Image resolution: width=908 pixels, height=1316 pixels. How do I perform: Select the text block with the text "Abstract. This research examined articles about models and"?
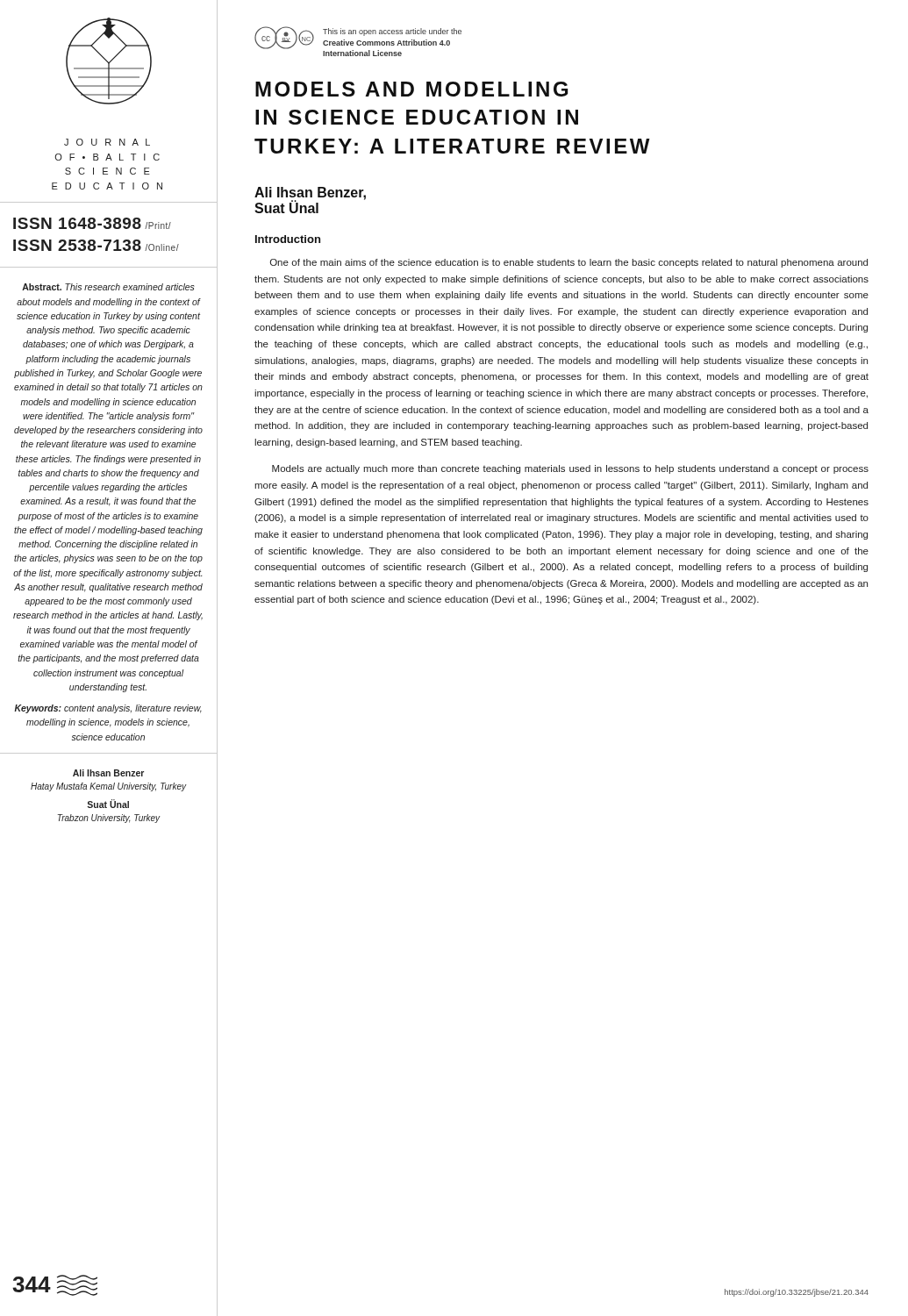(x=108, y=512)
